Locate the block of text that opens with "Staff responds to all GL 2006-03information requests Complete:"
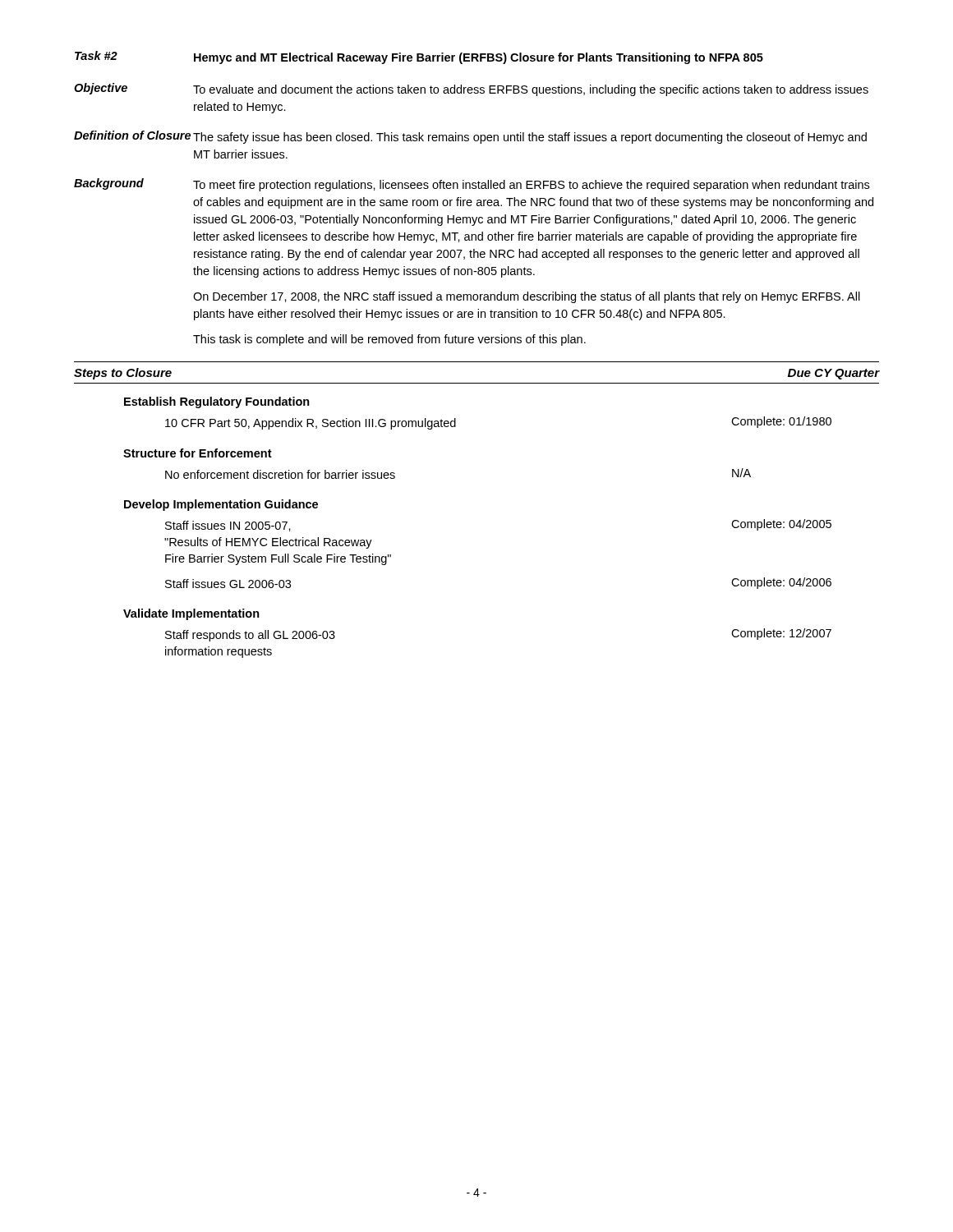Screen dimensions: 1232x953 252,634
